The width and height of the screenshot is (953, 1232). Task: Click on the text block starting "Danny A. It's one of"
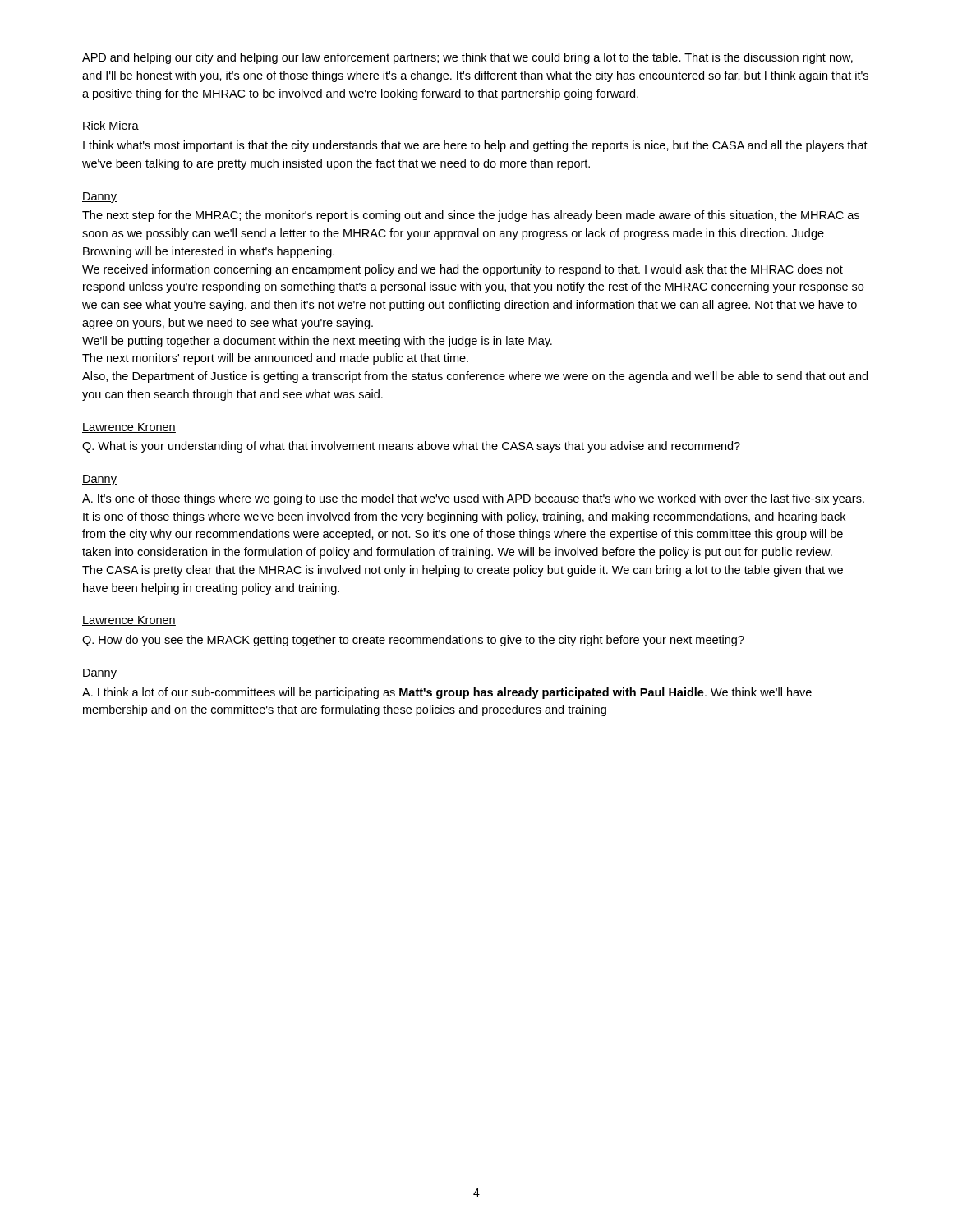pos(476,532)
